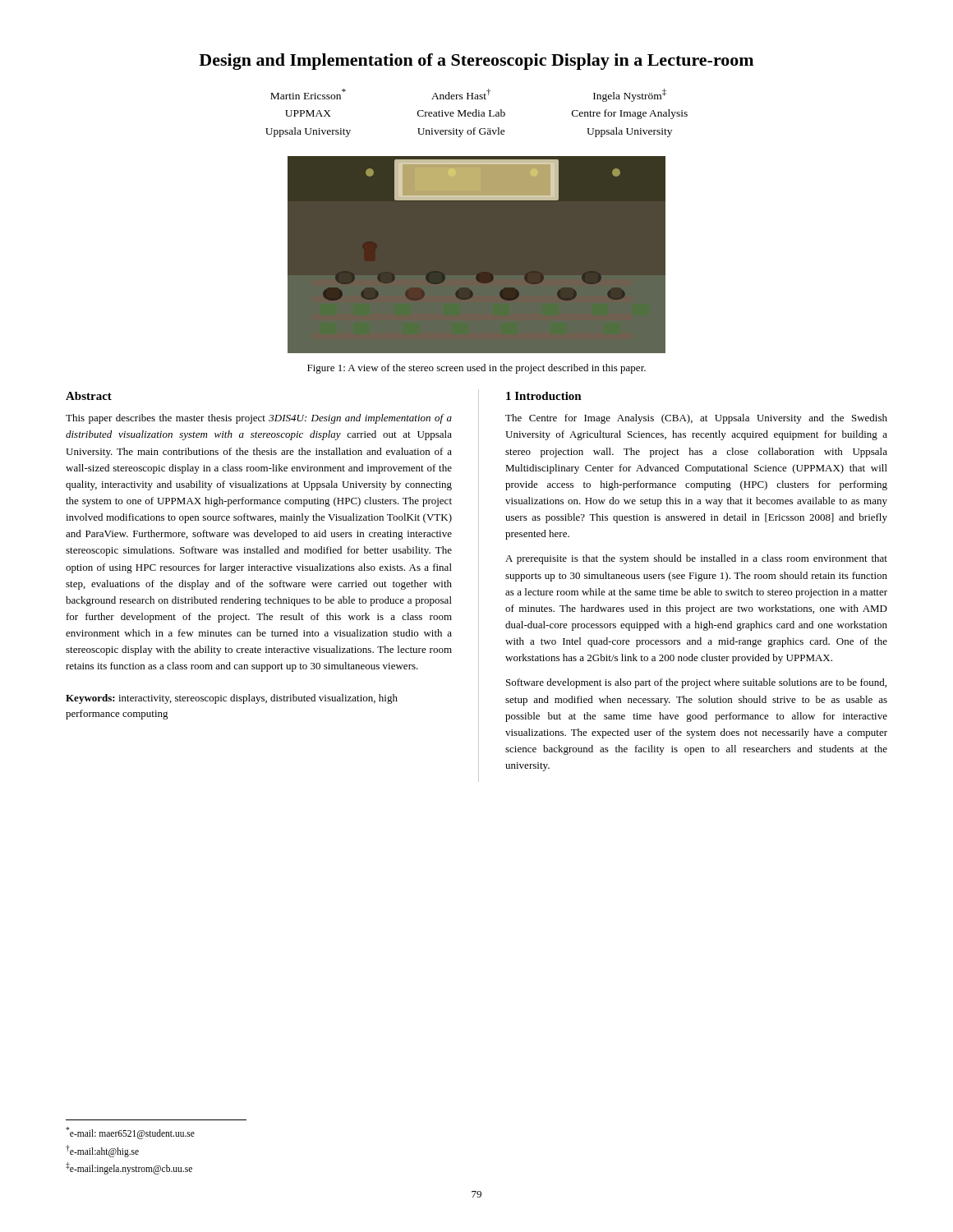Click on the text block that reads "Keywords: interactivity, stereoscopic displays,"

pyautogui.click(x=259, y=706)
